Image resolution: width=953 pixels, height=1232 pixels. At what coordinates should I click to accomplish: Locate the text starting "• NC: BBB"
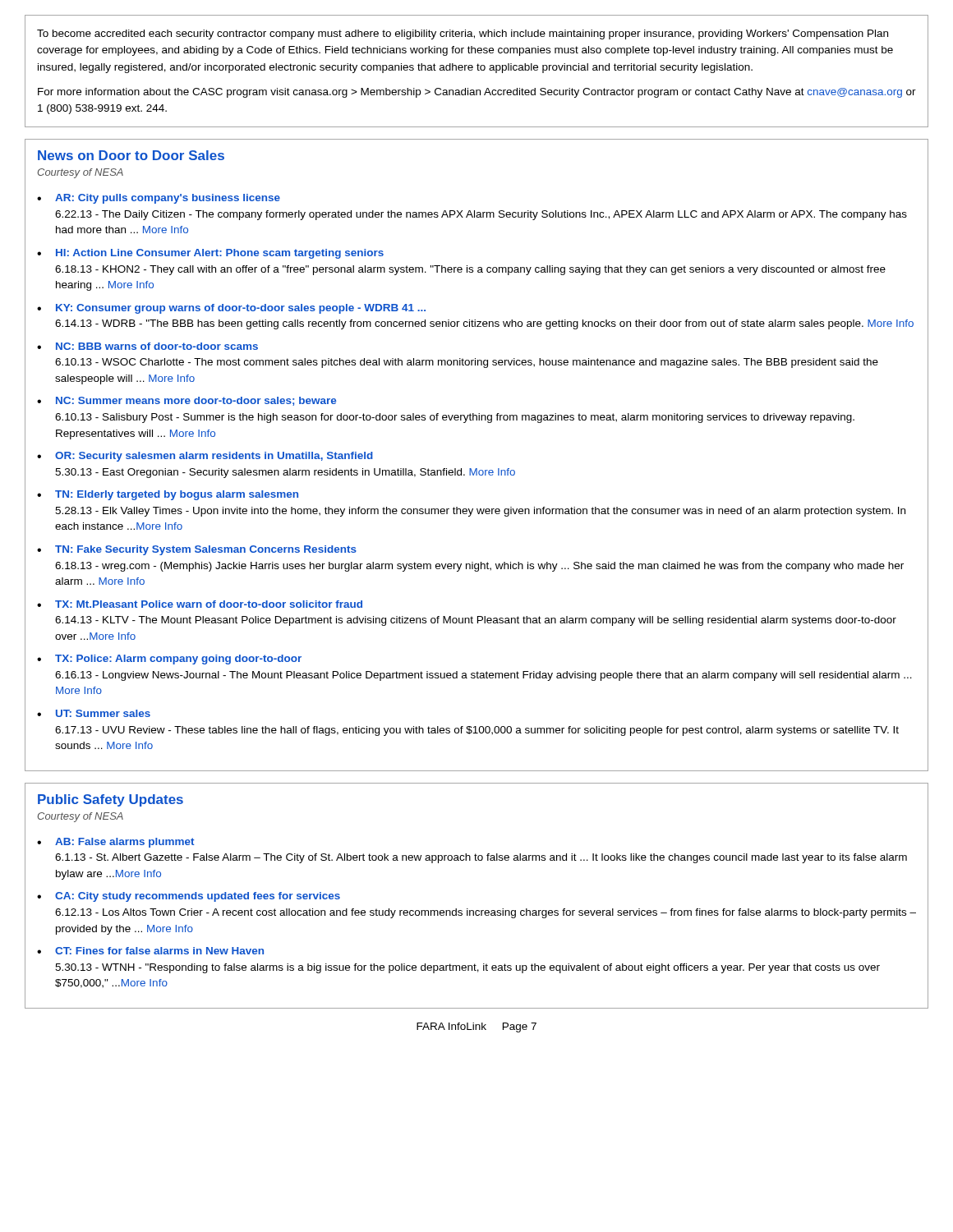coord(476,362)
